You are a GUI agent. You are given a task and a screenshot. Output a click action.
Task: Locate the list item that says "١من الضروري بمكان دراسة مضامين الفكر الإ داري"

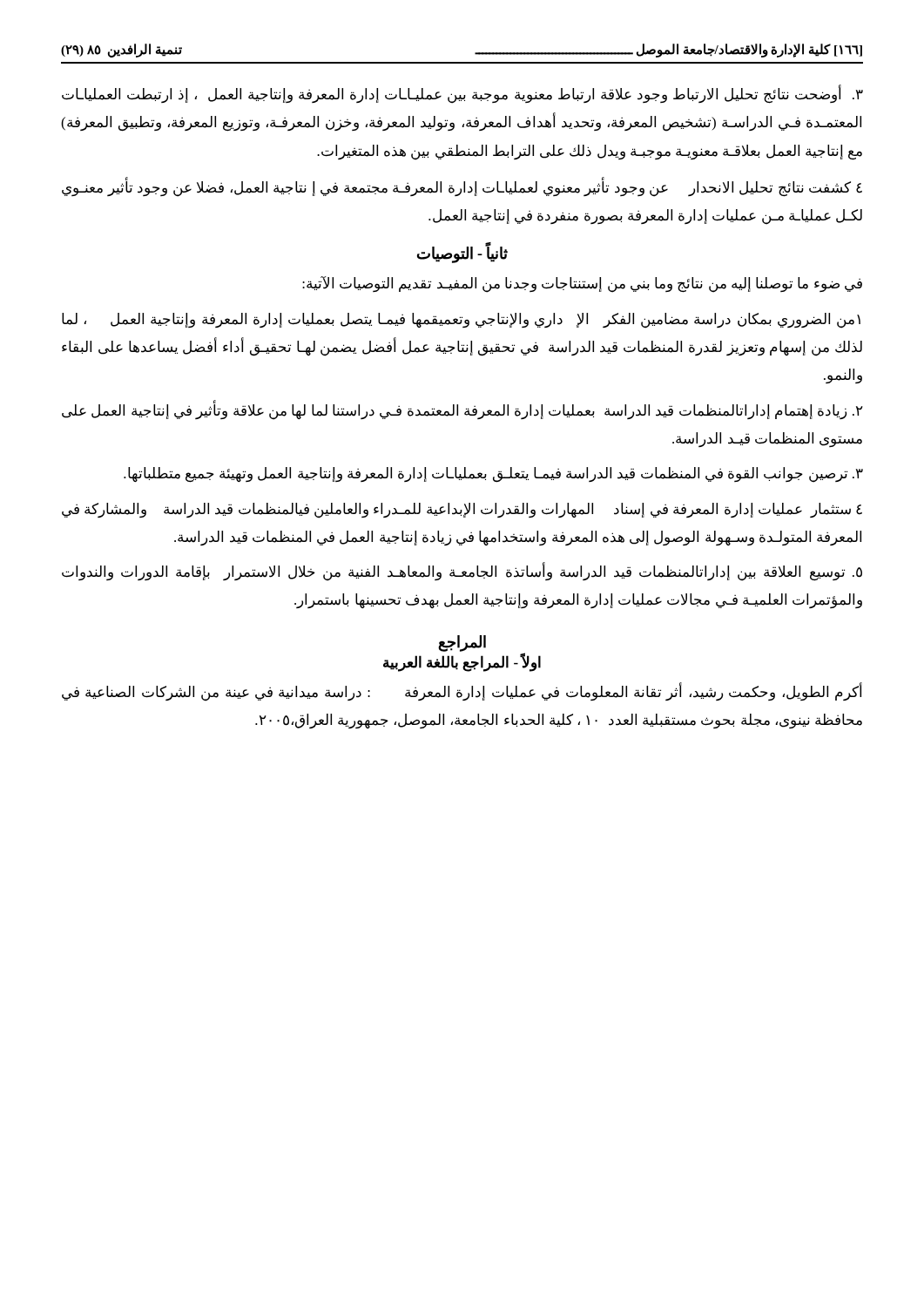coord(462,347)
